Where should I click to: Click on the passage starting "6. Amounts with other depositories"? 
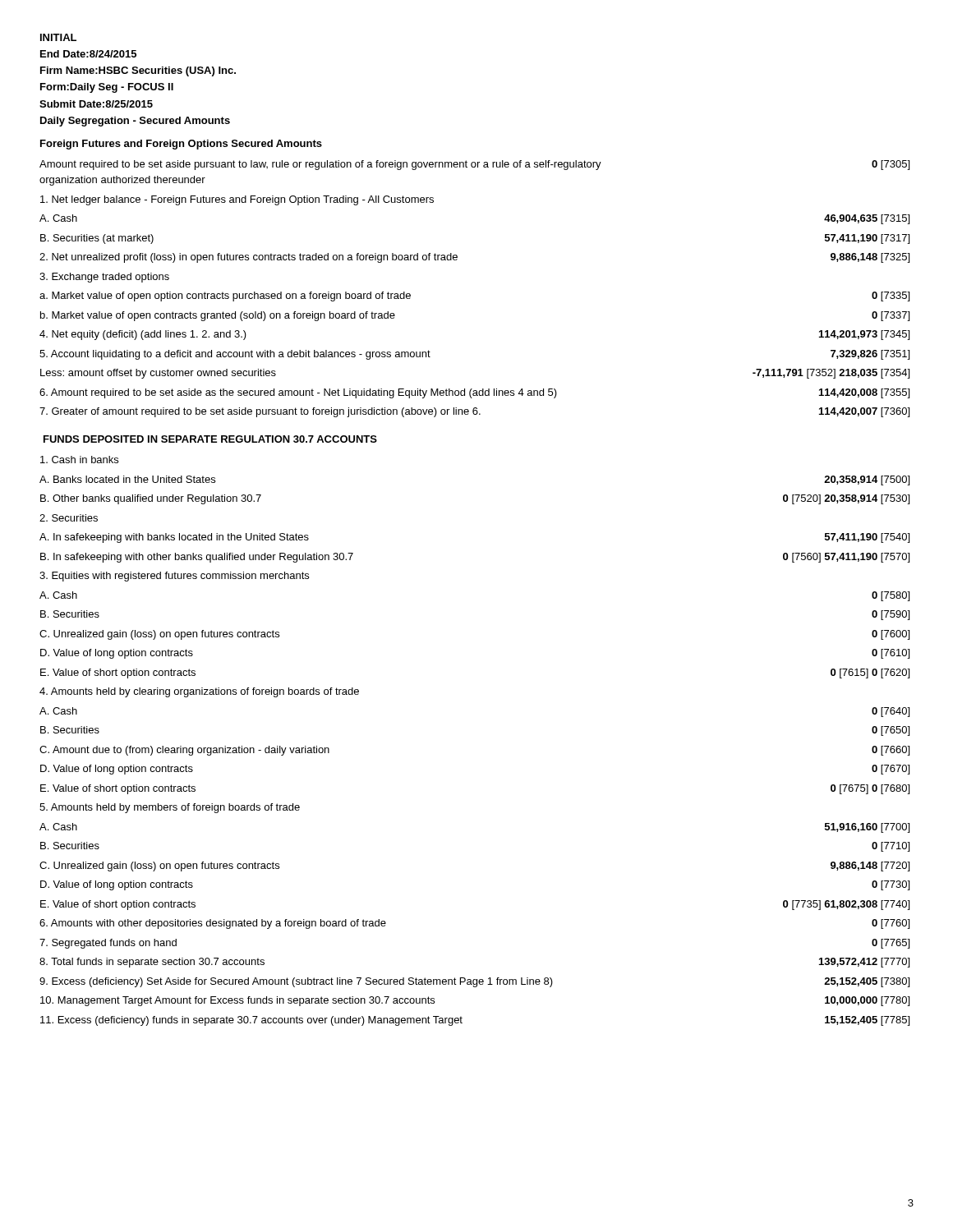pyautogui.click(x=214, y=924)
